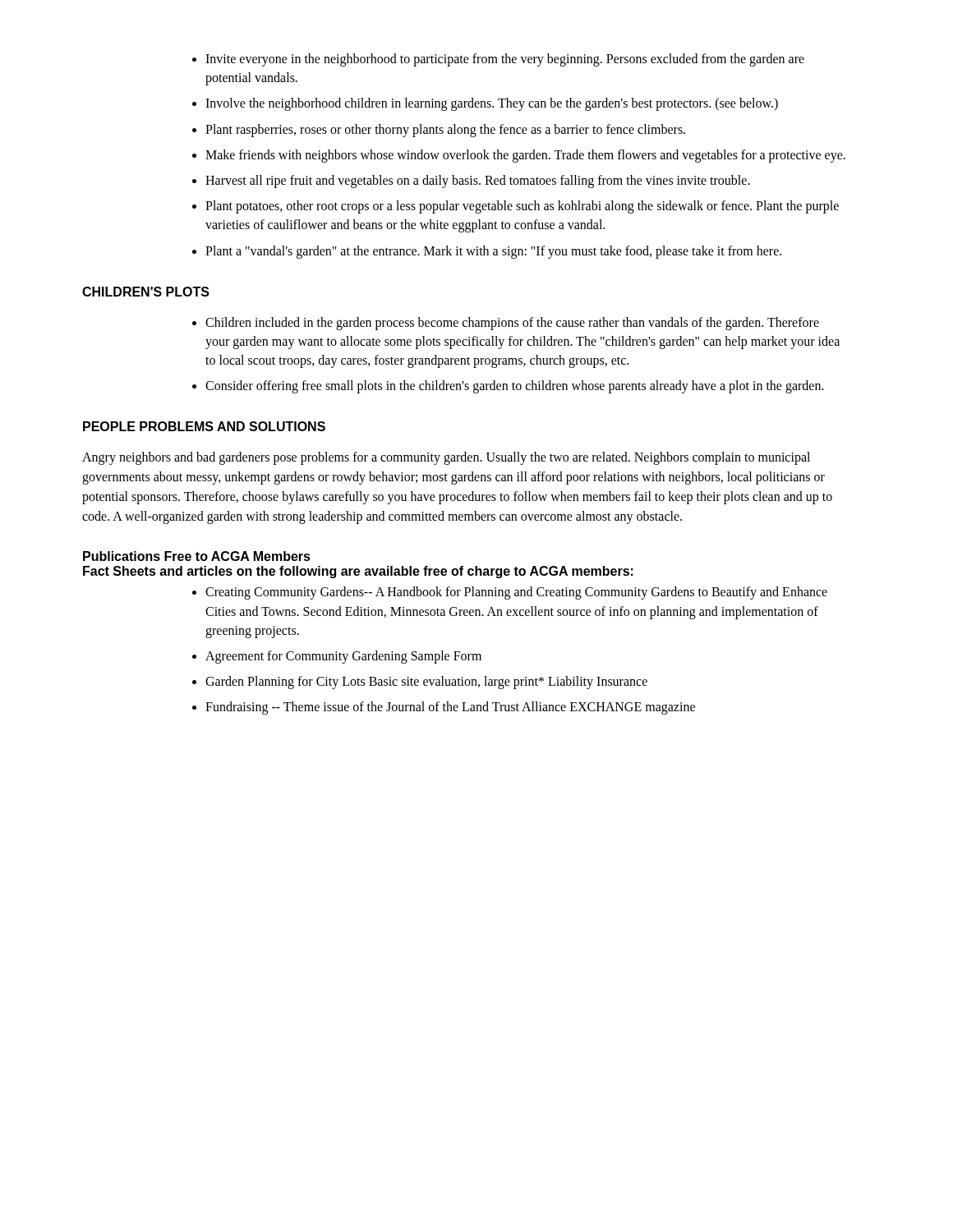Locate the list item that says "Creating Community Gardens-- A Handbook for Planning"
Image resolution: width=953 pixels, height=1232 pixels.
(x=526, y=611)
